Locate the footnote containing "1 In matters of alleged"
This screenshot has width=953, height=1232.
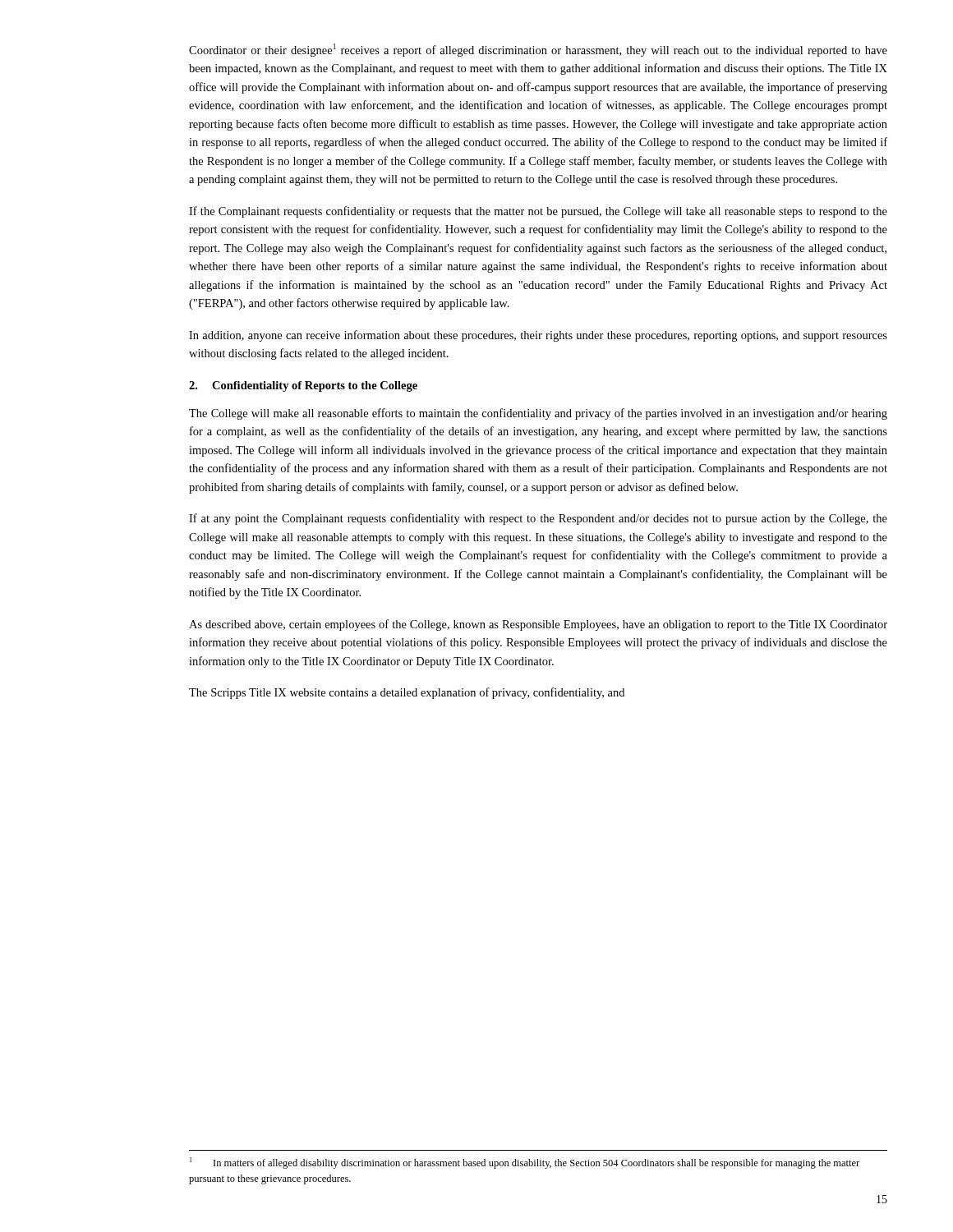(524, 1171)
